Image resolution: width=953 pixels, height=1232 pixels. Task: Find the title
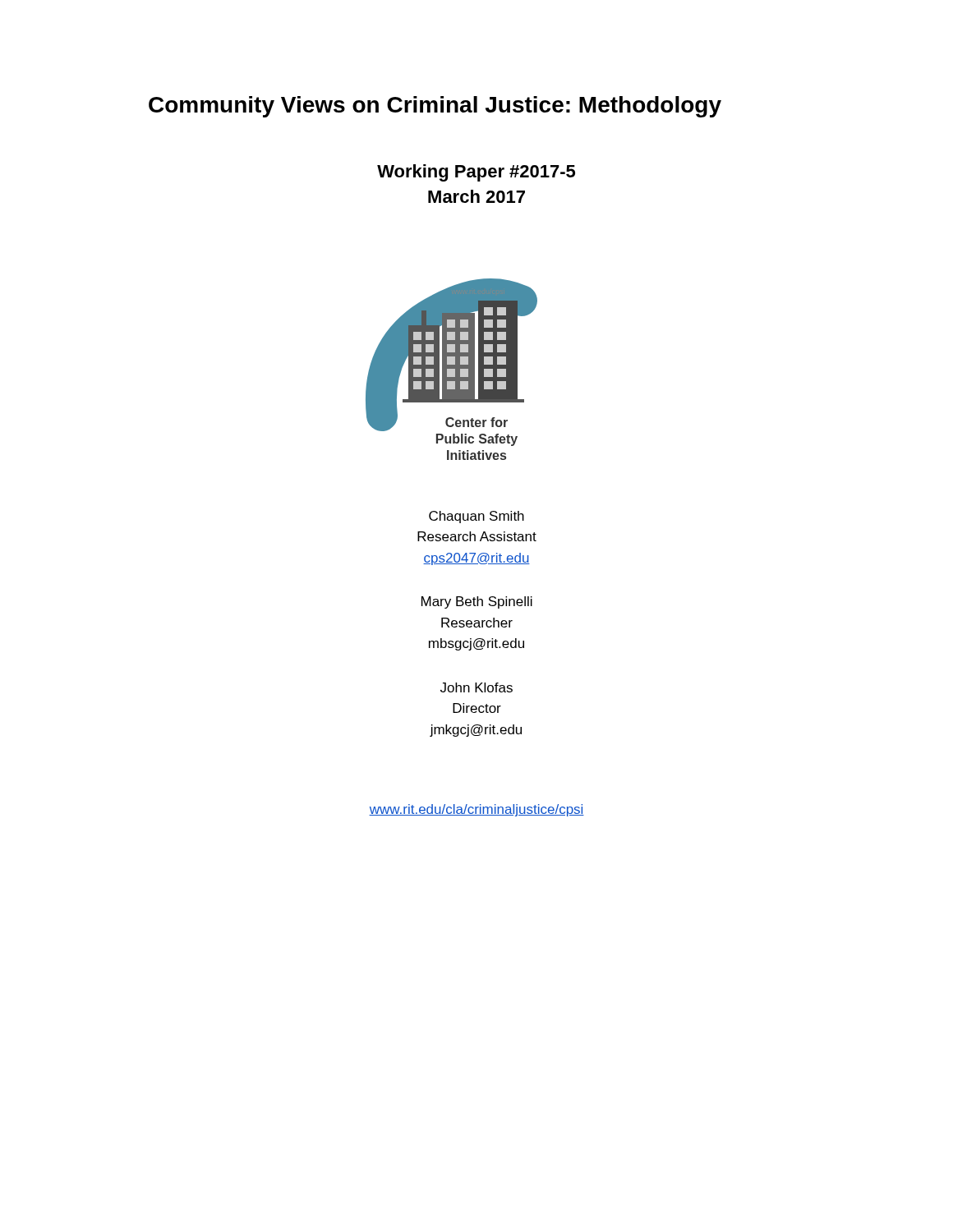pos(476,105)
